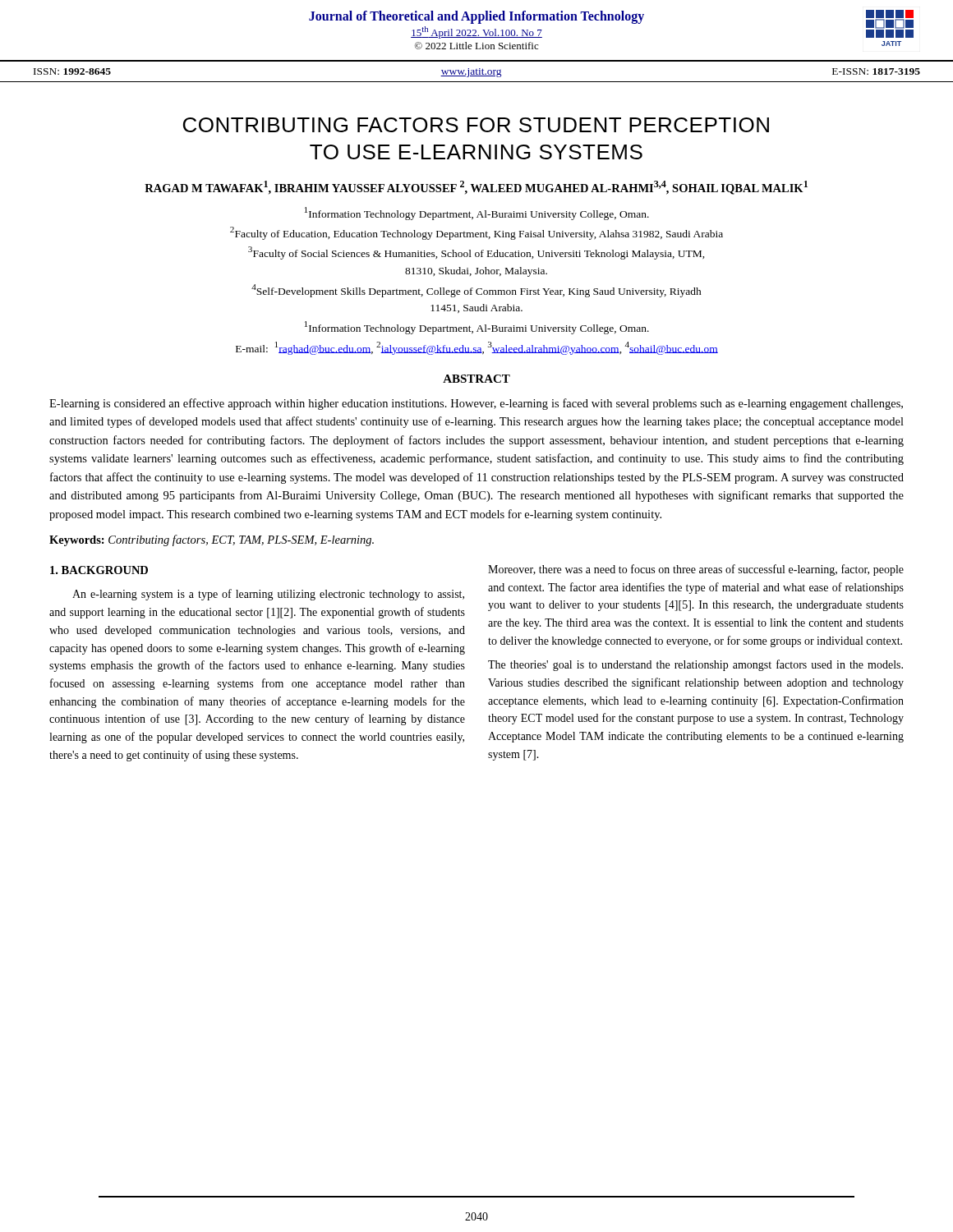Click on the text block containing "RAGAD M TAWAFAK1, IBRAHIM"
Viewport: 953px width, 1232px height.
point(476,187)
